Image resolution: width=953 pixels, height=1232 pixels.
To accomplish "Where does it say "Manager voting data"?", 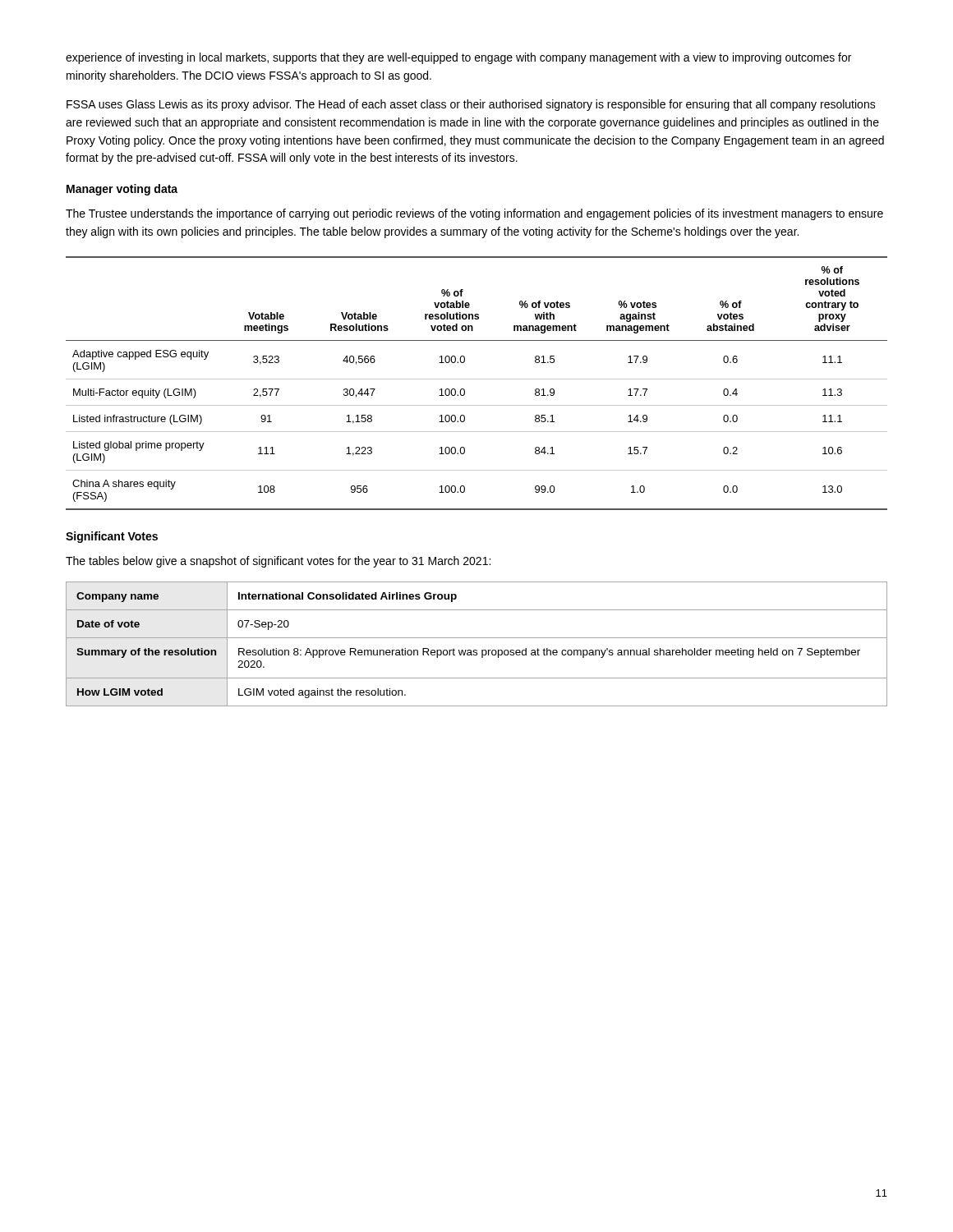I will 122,189.
